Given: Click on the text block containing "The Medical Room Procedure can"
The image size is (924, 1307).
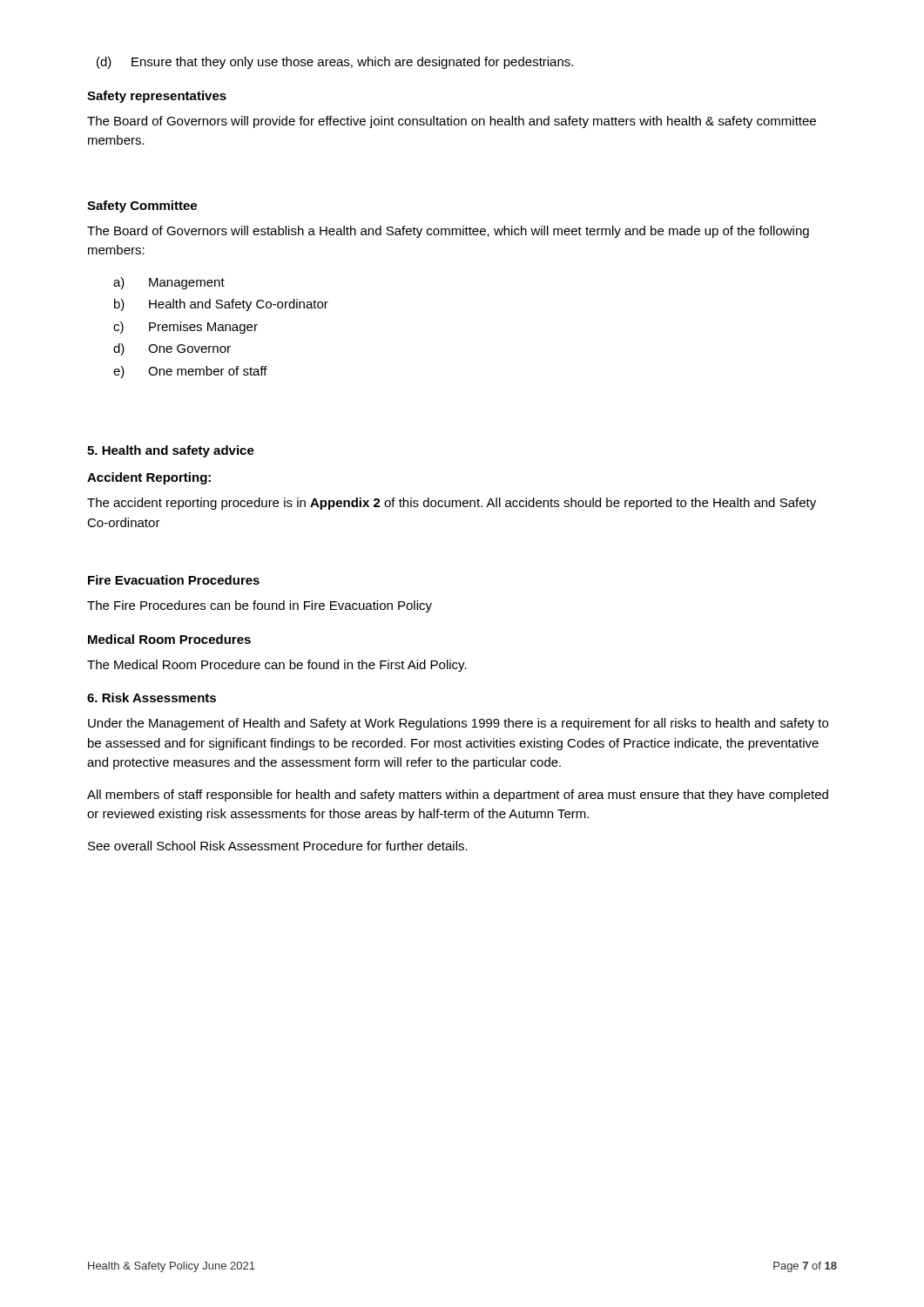Looking at the screenshot, I should tap(277, 664).
